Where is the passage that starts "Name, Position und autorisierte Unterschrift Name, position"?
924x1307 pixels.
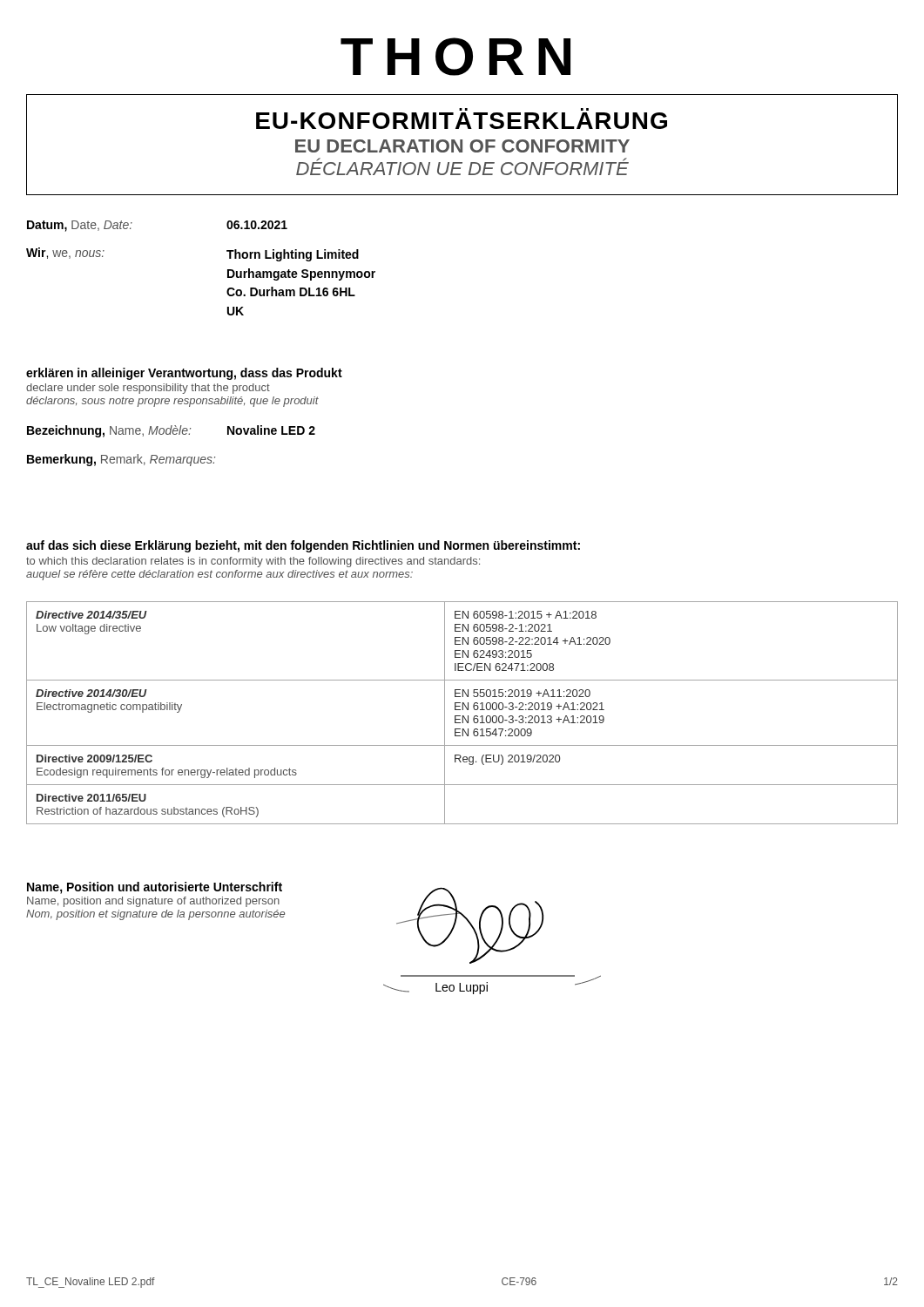(183, 900)
